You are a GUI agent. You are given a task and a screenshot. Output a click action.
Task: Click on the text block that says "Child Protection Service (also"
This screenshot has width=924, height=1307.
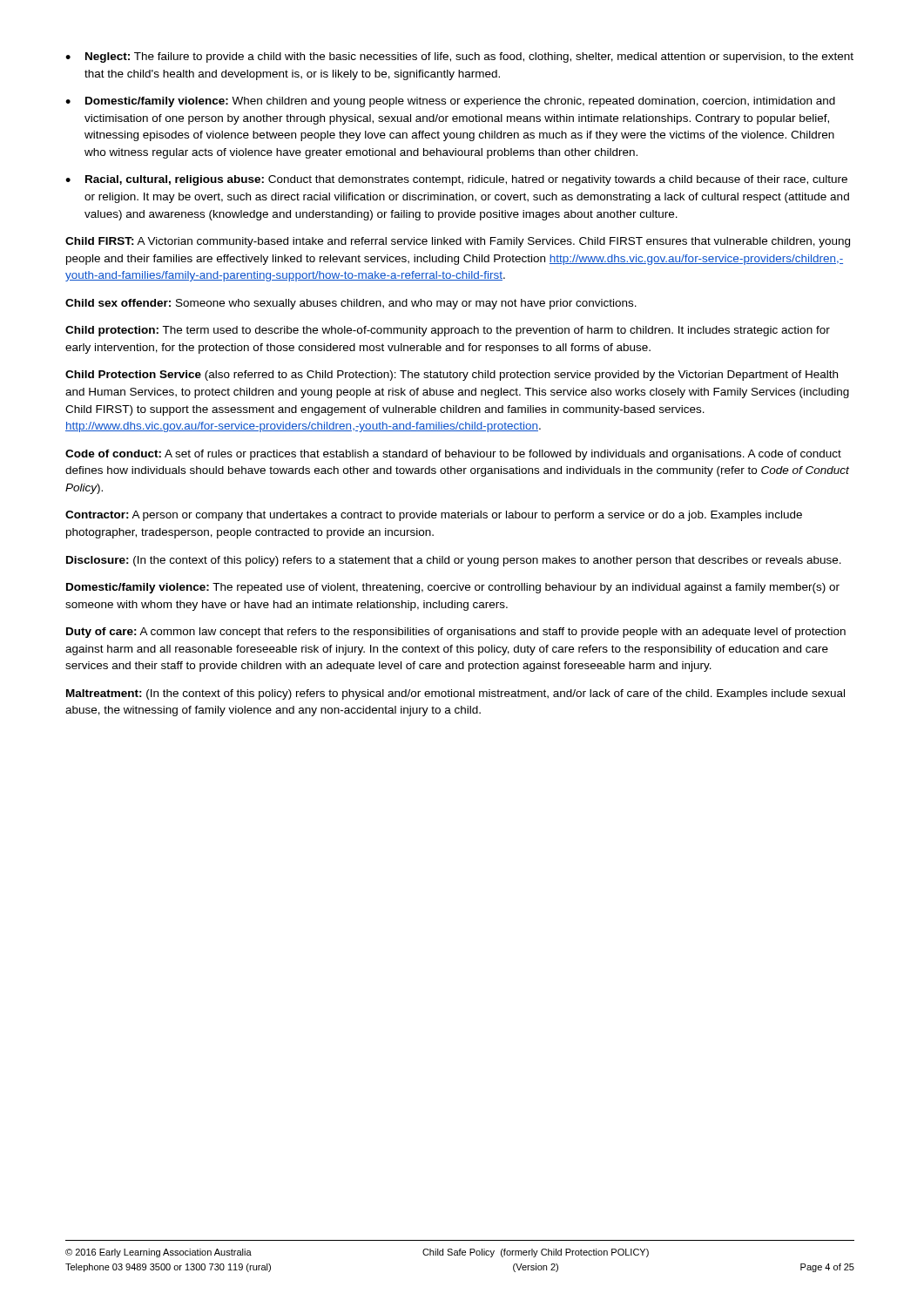tap(457, 400)
